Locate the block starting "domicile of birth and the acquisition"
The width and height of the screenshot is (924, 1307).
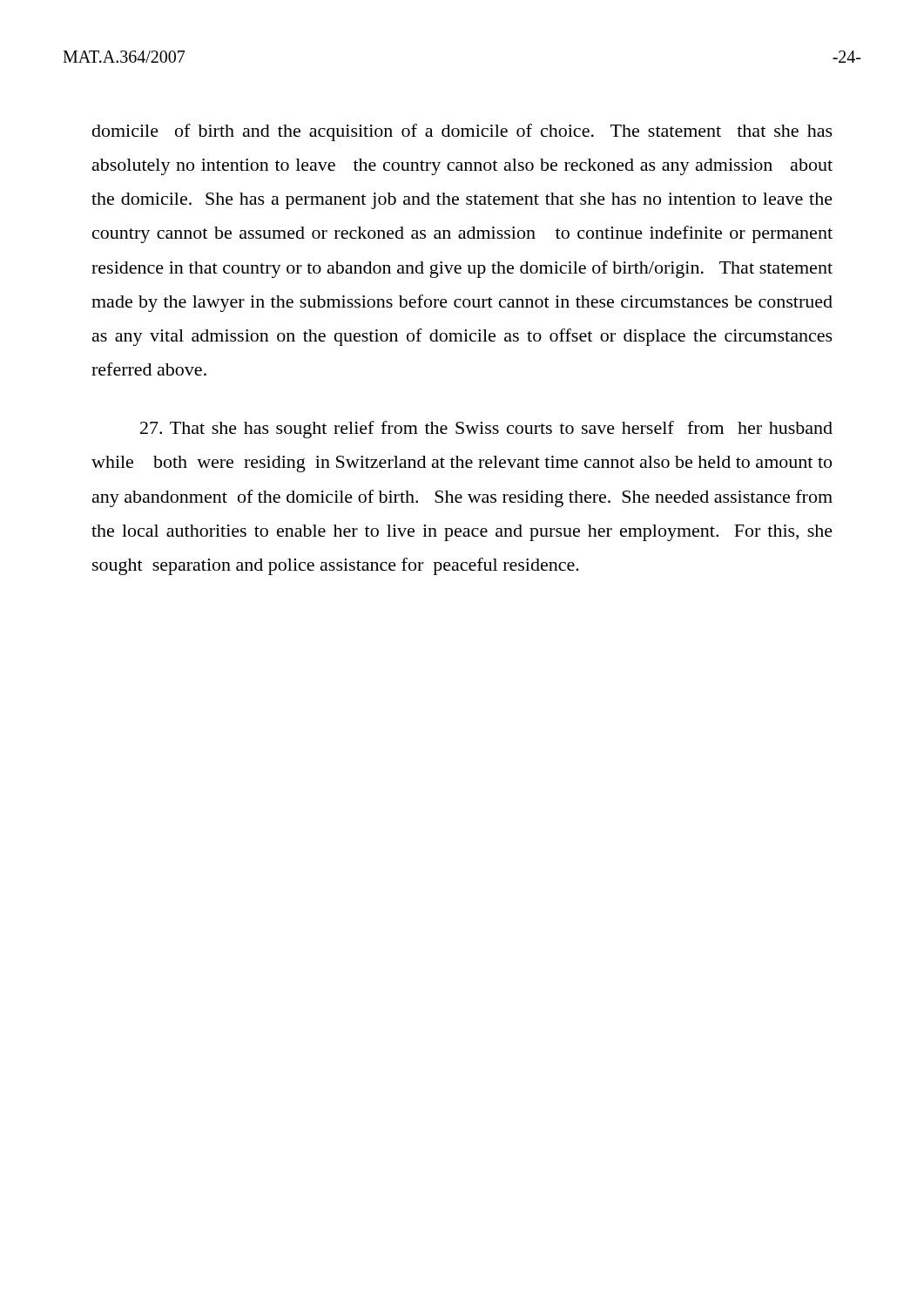(462, 132)
